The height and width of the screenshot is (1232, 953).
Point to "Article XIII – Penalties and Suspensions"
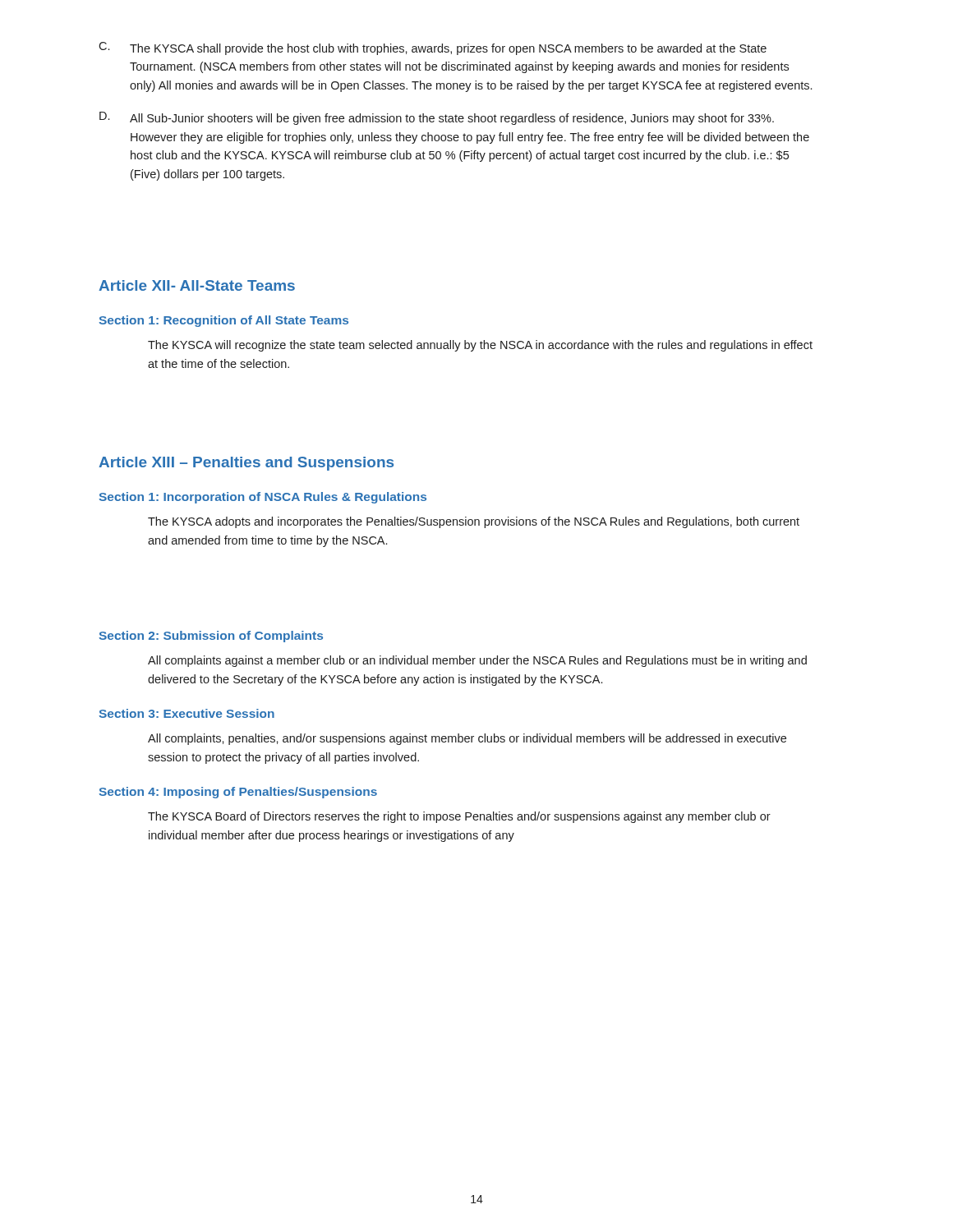pos(246,464)
